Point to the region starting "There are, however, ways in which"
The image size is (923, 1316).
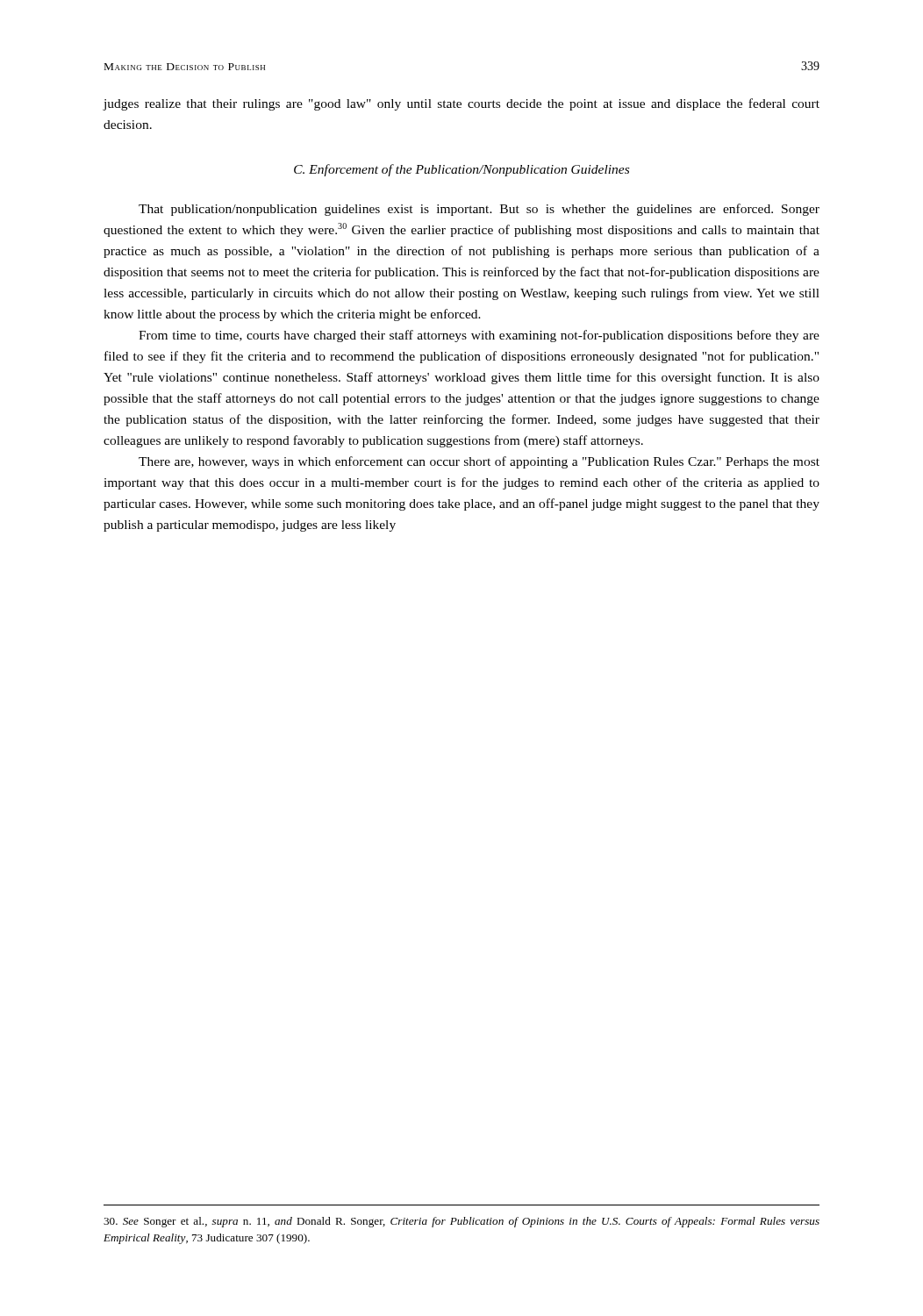(462, 493)
